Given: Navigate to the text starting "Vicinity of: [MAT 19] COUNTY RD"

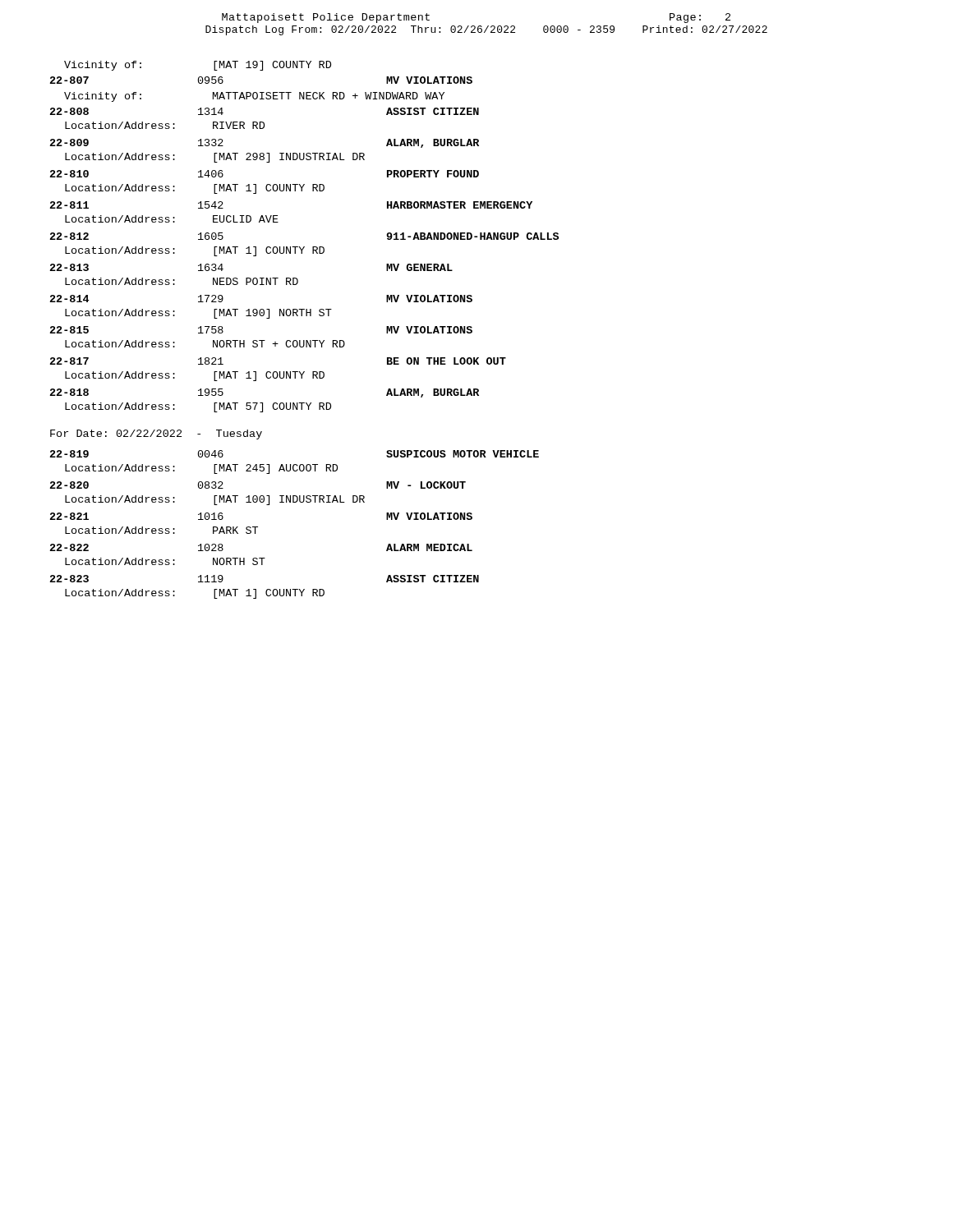Looking at the screenshot, I should point(101,65).
